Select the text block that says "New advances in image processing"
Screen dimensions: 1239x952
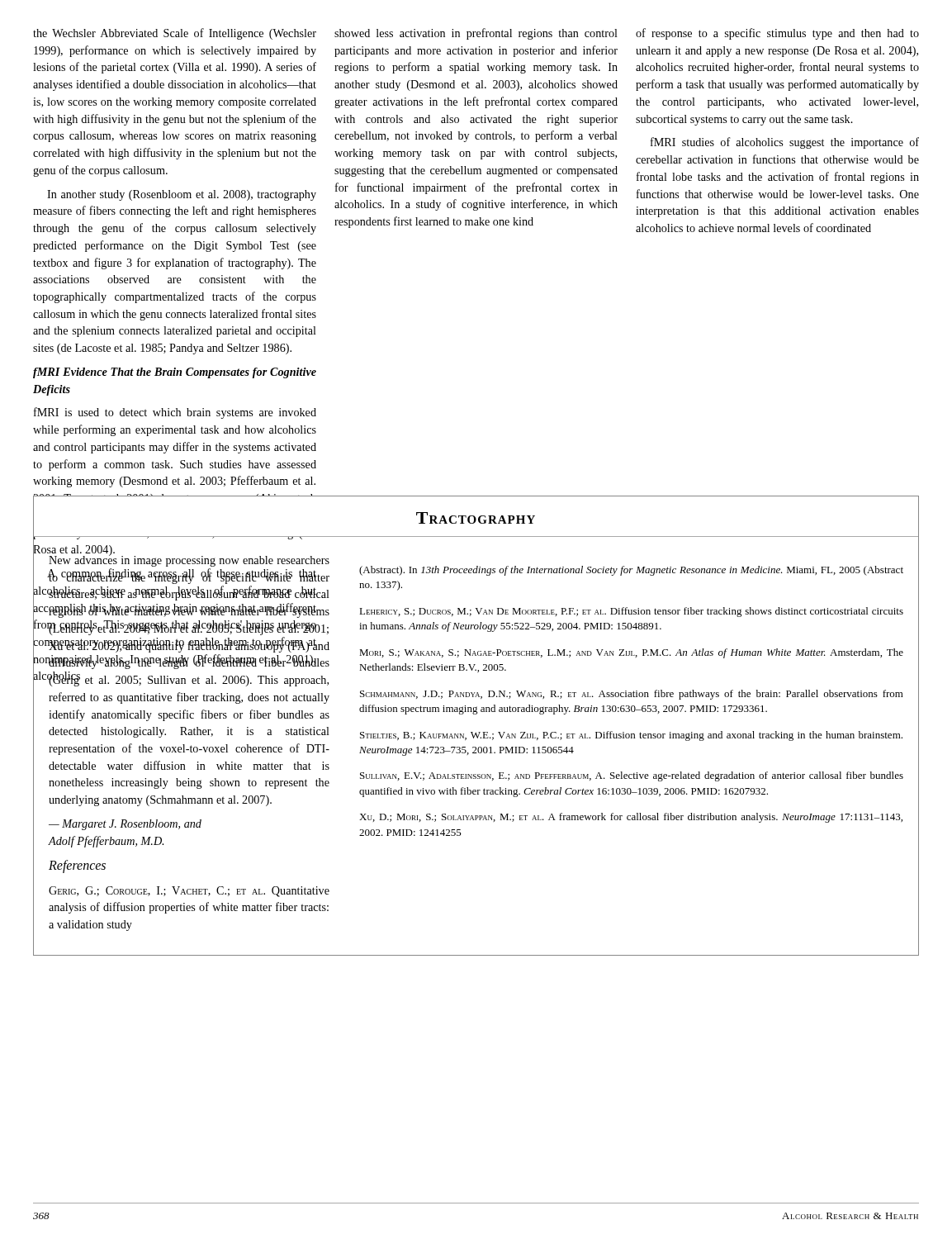(189, 680)
